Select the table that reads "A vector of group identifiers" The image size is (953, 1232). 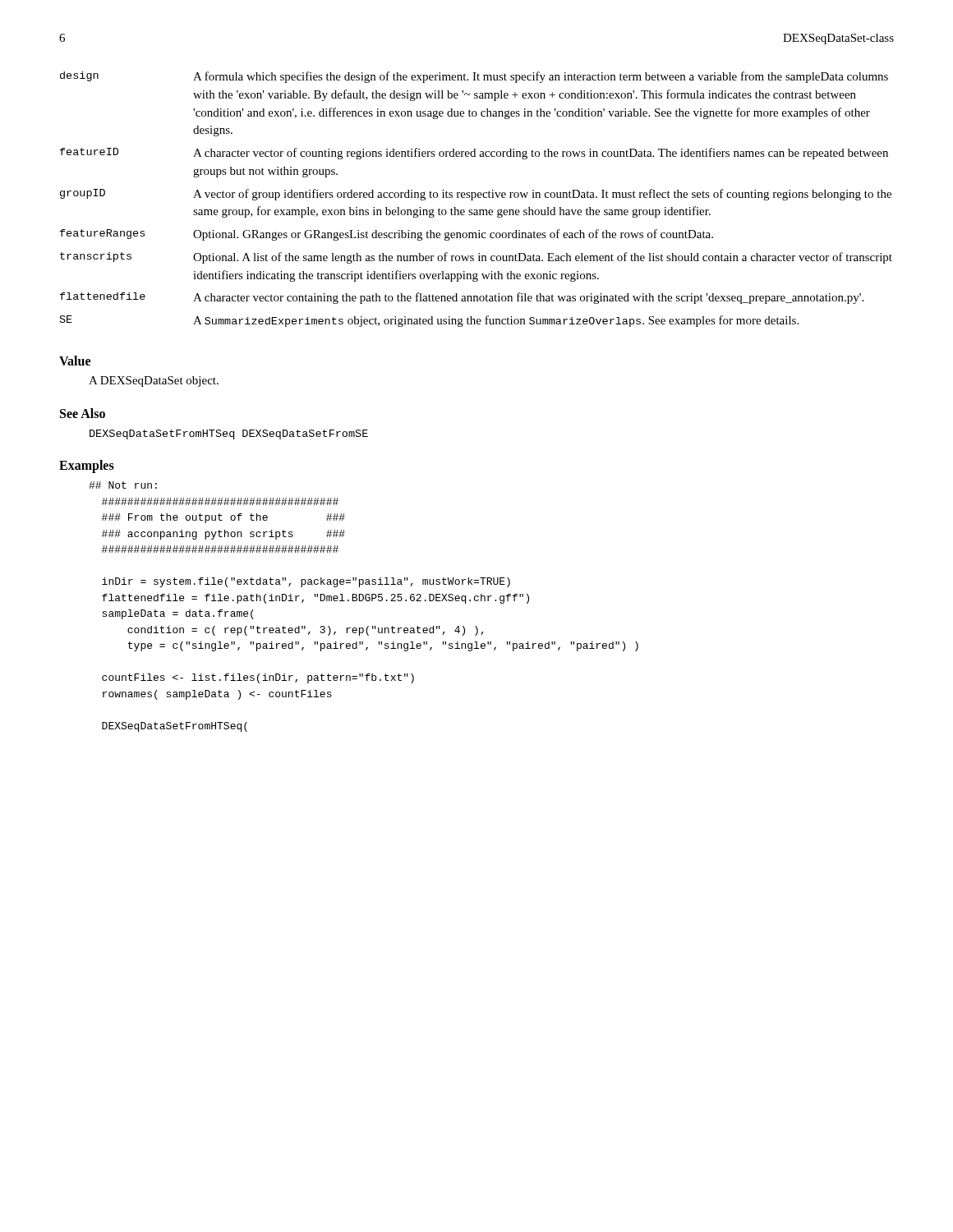coord(476,199)
